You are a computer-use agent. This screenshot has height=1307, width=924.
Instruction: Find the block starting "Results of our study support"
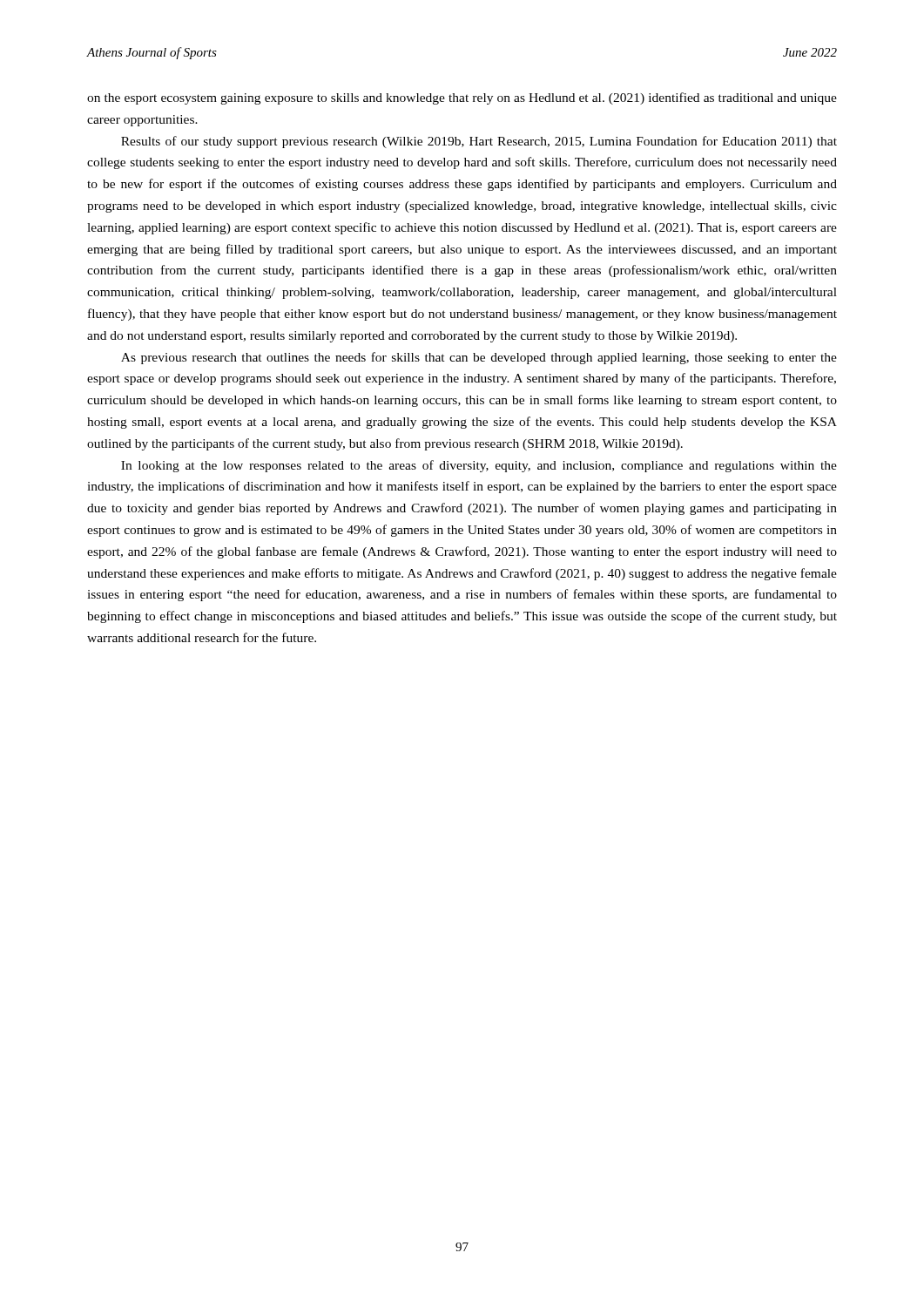coord(462,238)
